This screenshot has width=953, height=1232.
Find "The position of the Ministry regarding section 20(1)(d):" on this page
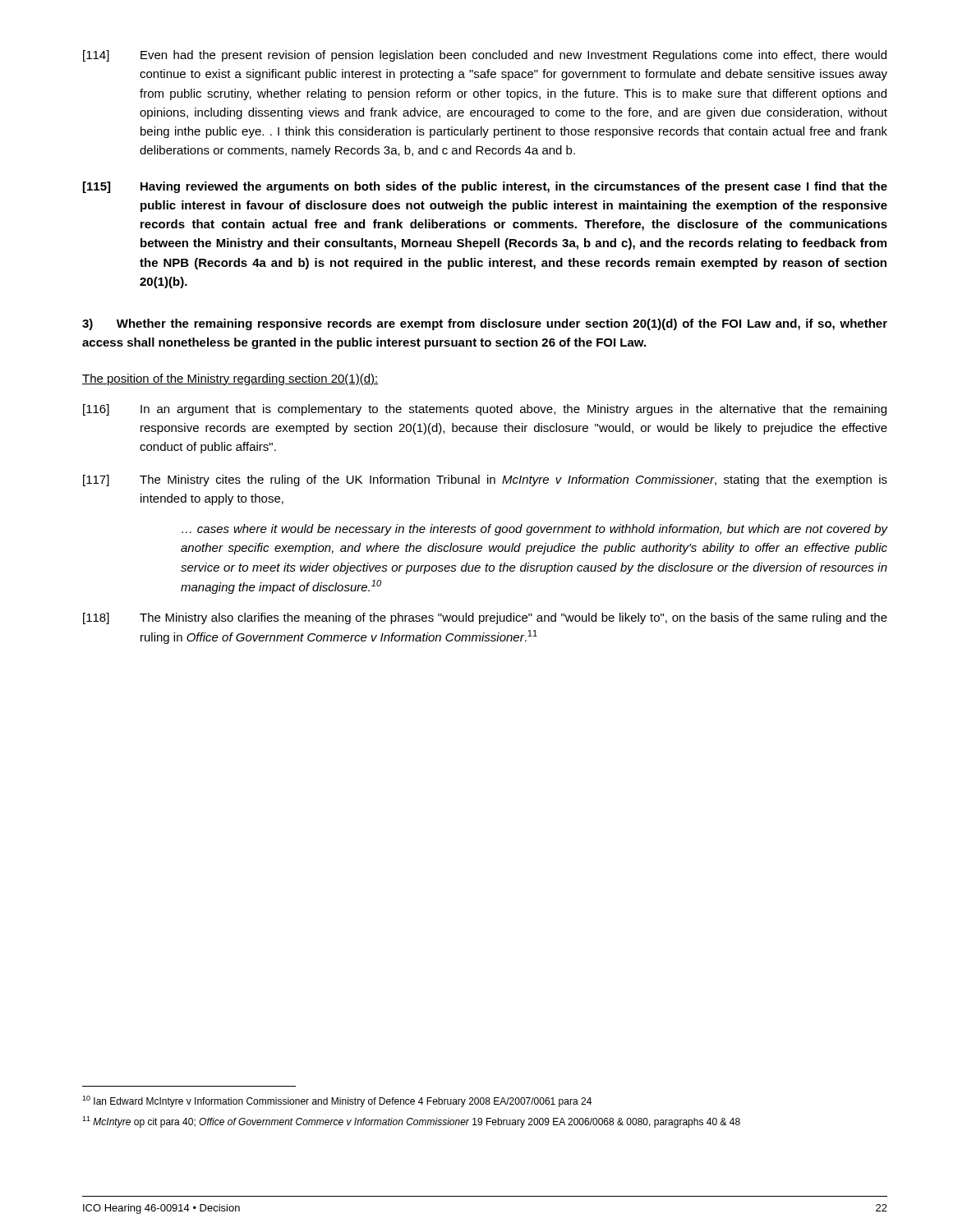[x=230, y=378]
